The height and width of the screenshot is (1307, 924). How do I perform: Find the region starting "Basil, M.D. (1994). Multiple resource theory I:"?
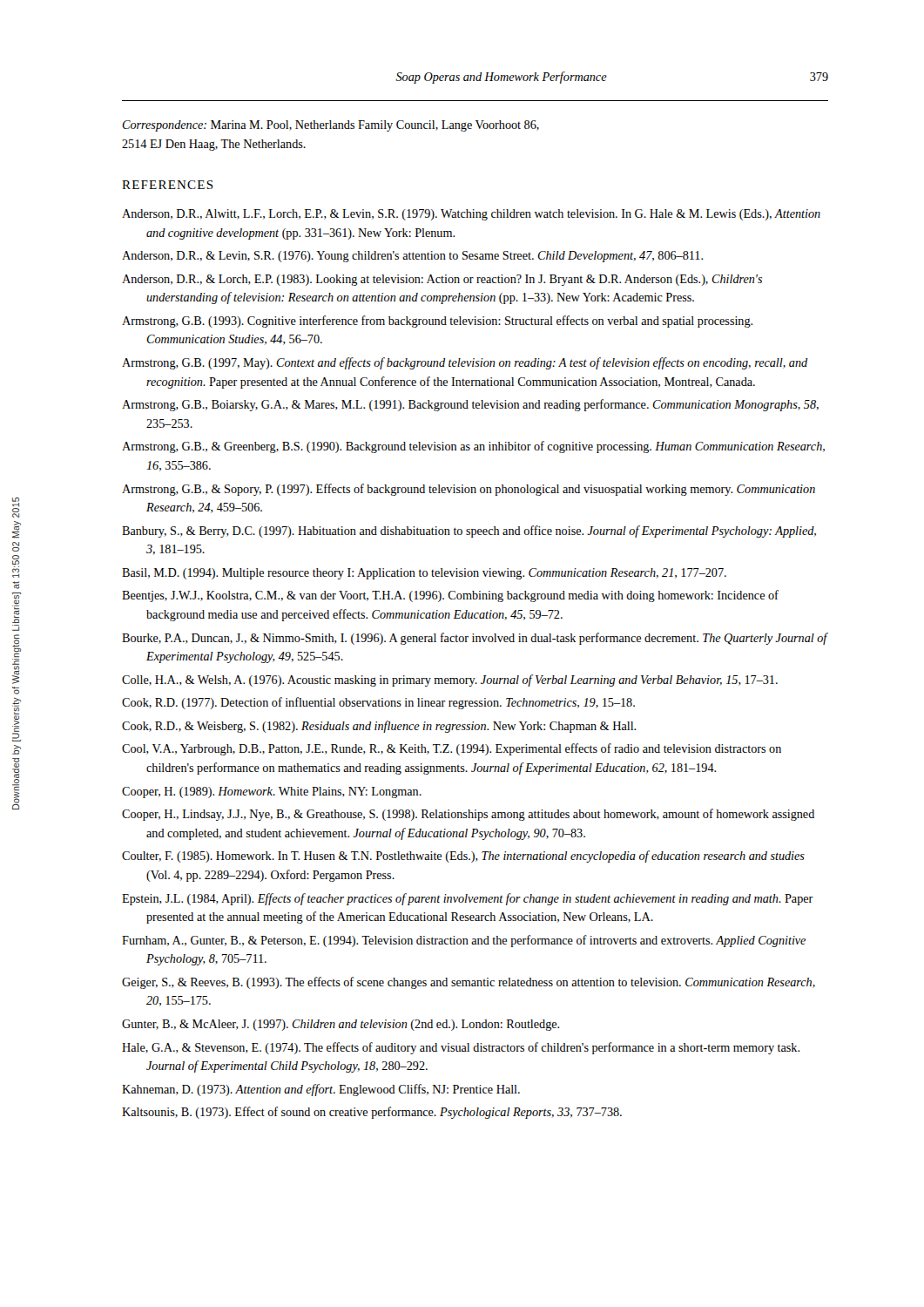tap(424, 572)
